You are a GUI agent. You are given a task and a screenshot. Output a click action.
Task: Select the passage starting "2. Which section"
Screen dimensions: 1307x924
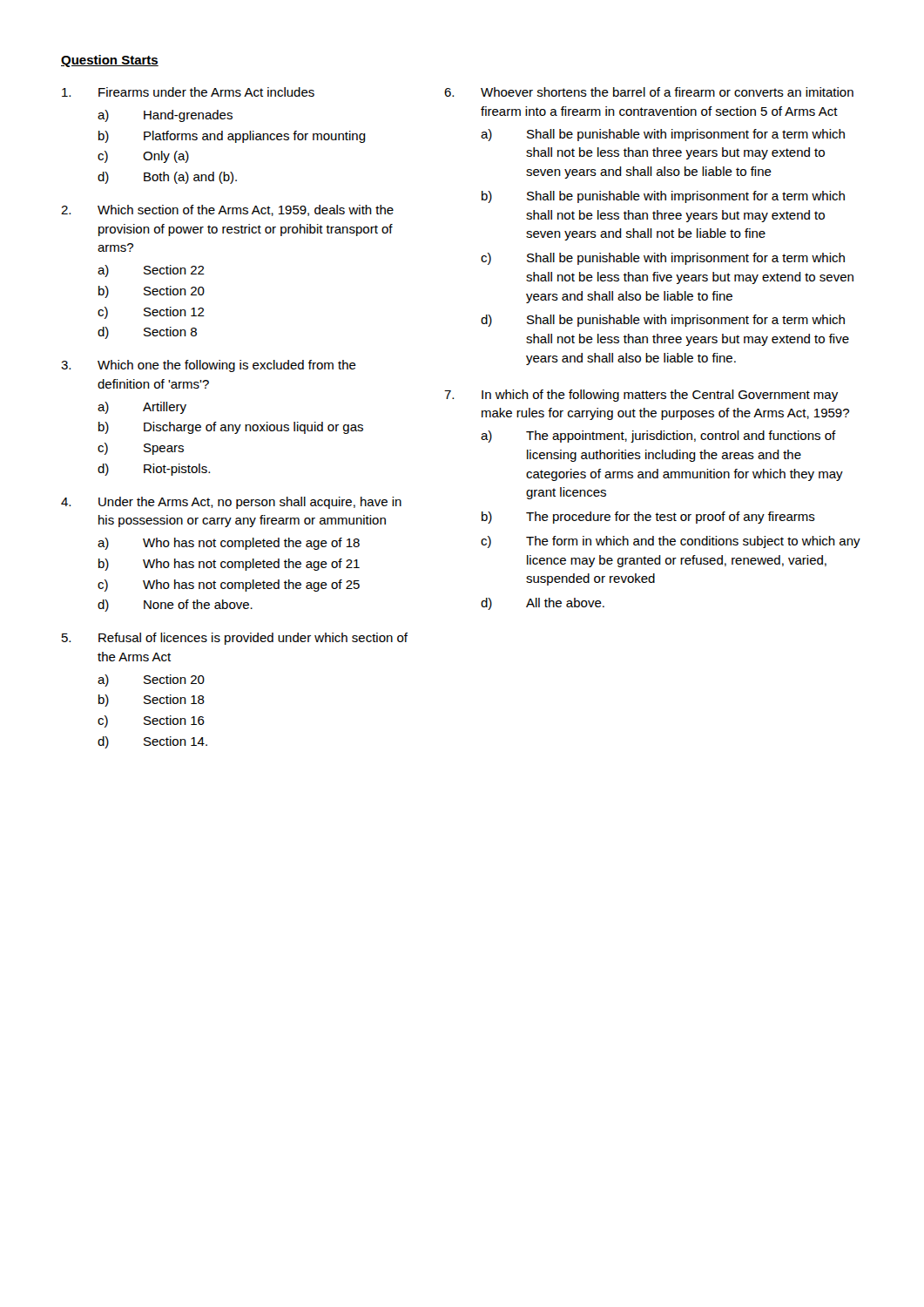(x=227, y=210)
